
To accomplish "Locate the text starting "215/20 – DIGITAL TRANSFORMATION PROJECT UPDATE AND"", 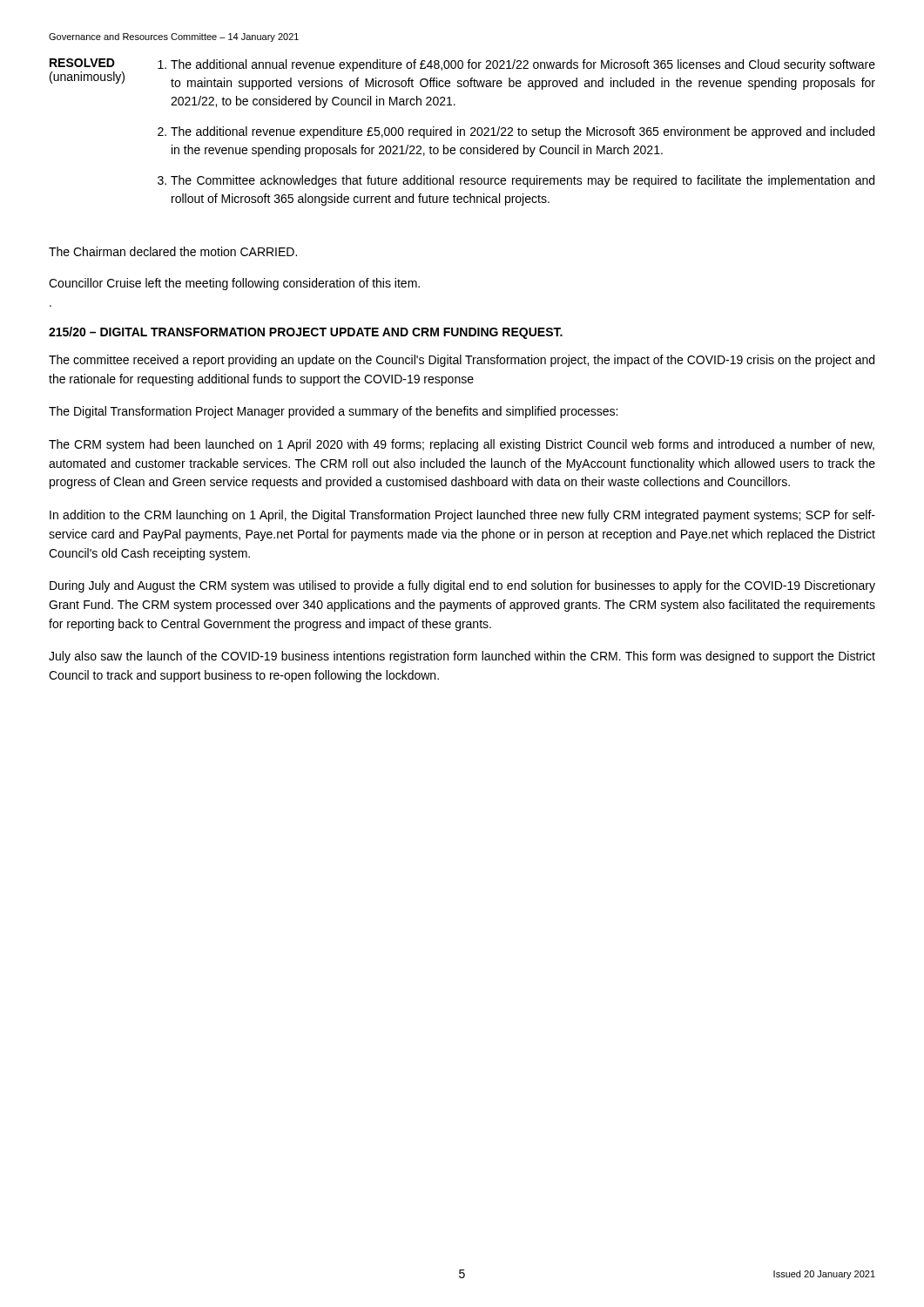I will point(306,332).
